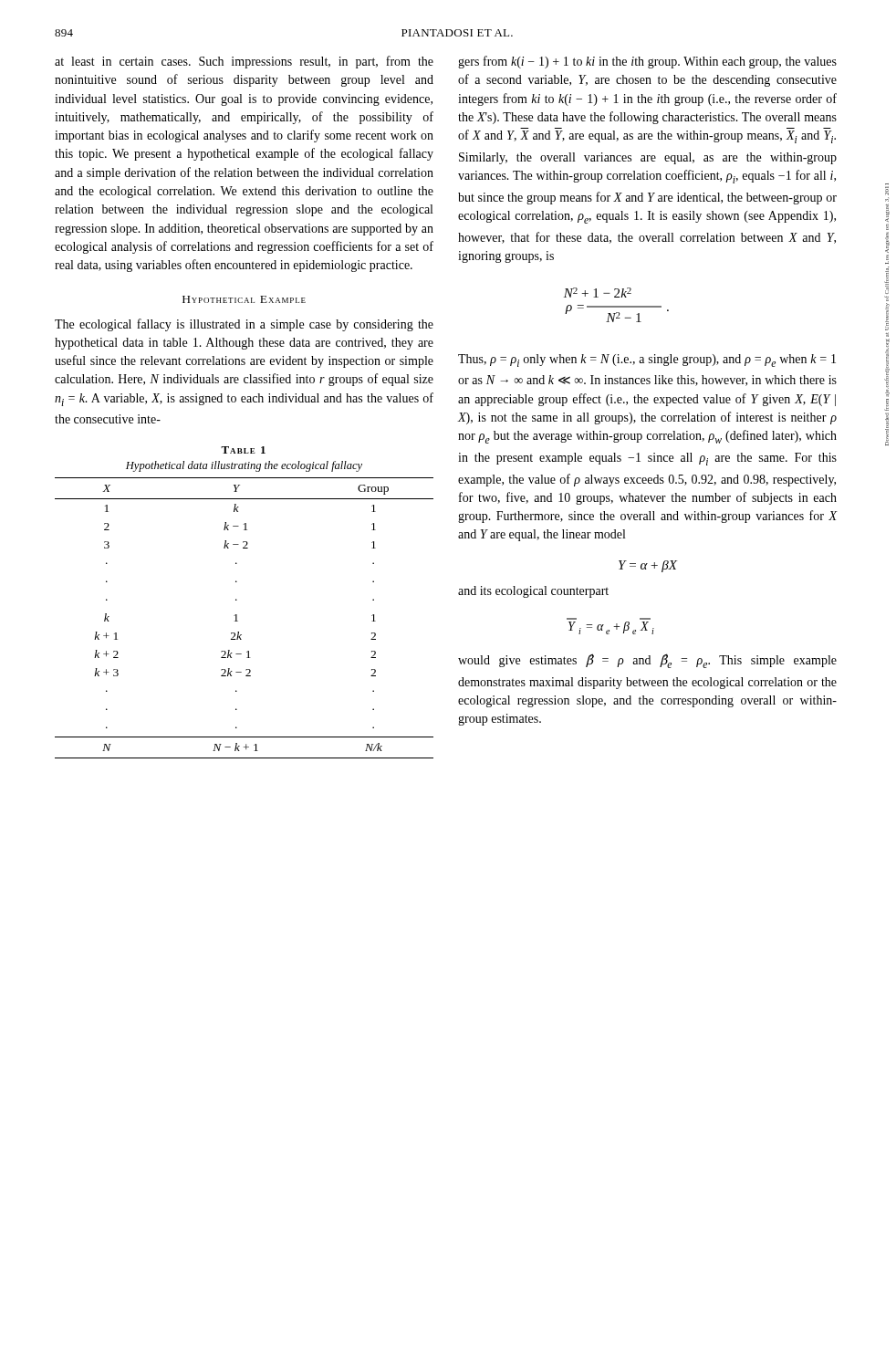Navigate to the element starting "Y i = α e +"
Screen dimensions: 1369x896
[x=647, y=628]
